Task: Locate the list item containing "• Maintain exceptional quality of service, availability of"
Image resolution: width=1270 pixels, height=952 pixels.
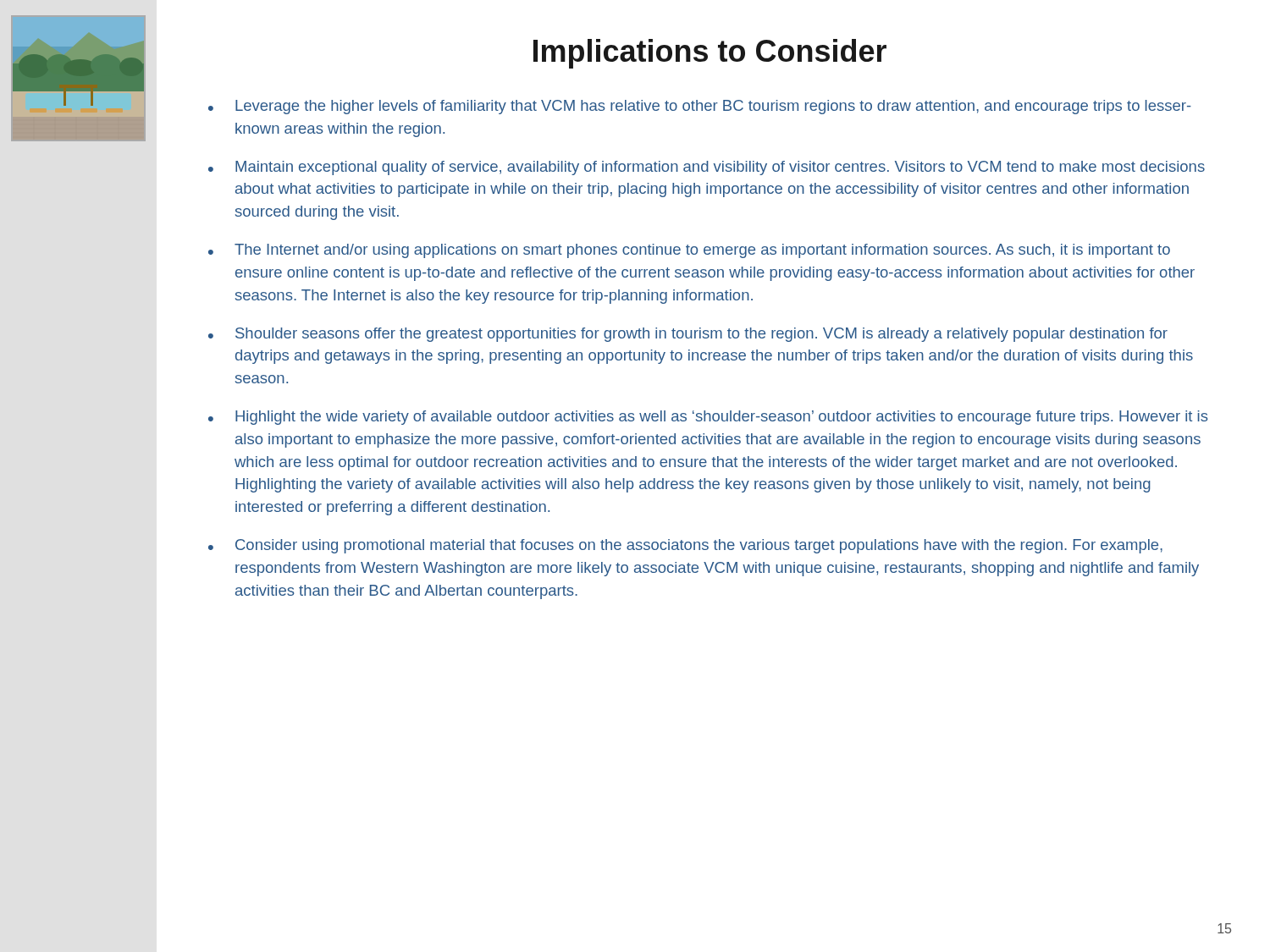Action: pyautogui.click(x=709, y=189)
